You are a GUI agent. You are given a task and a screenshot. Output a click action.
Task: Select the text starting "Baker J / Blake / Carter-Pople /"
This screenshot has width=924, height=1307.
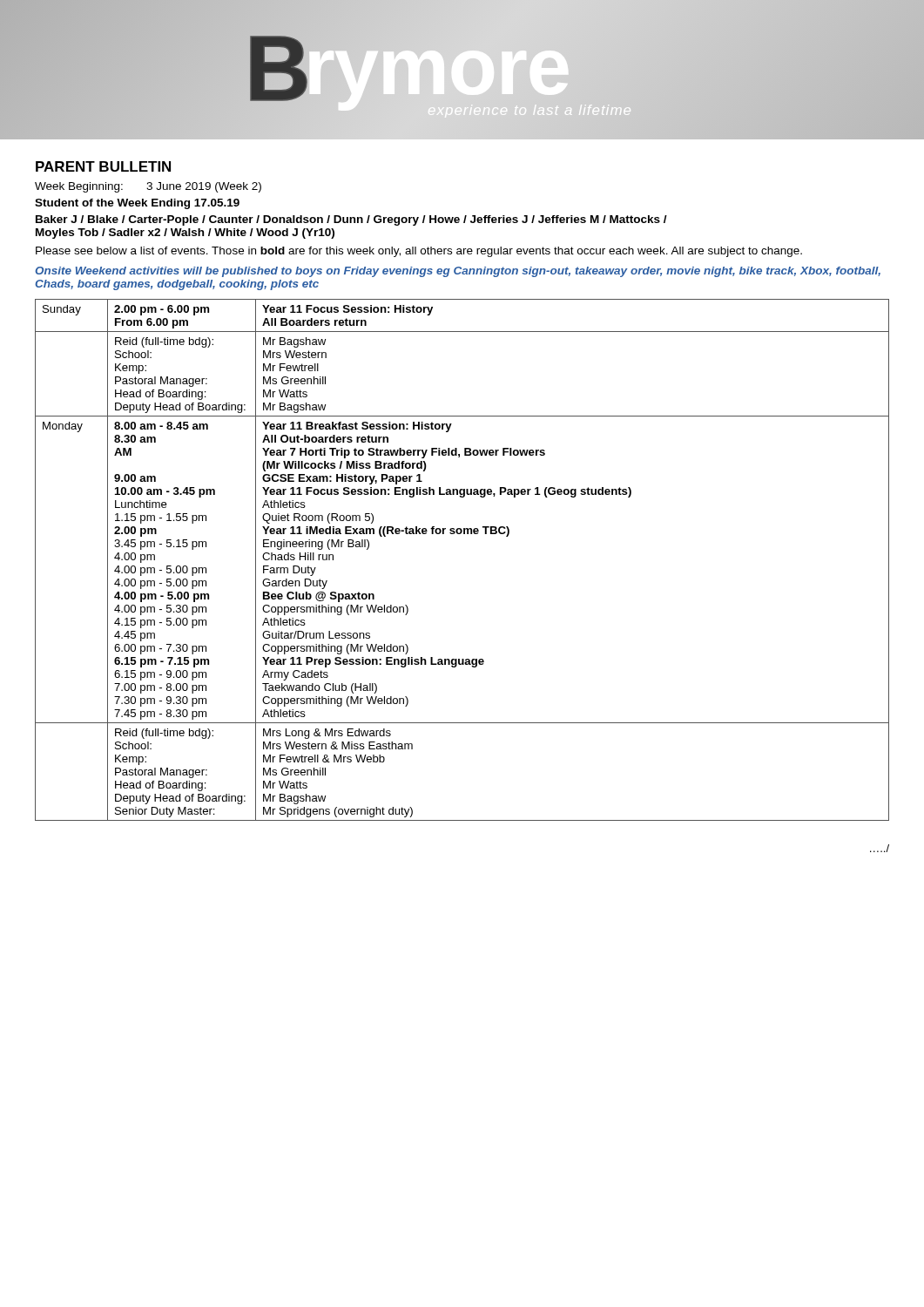(351, 226)
